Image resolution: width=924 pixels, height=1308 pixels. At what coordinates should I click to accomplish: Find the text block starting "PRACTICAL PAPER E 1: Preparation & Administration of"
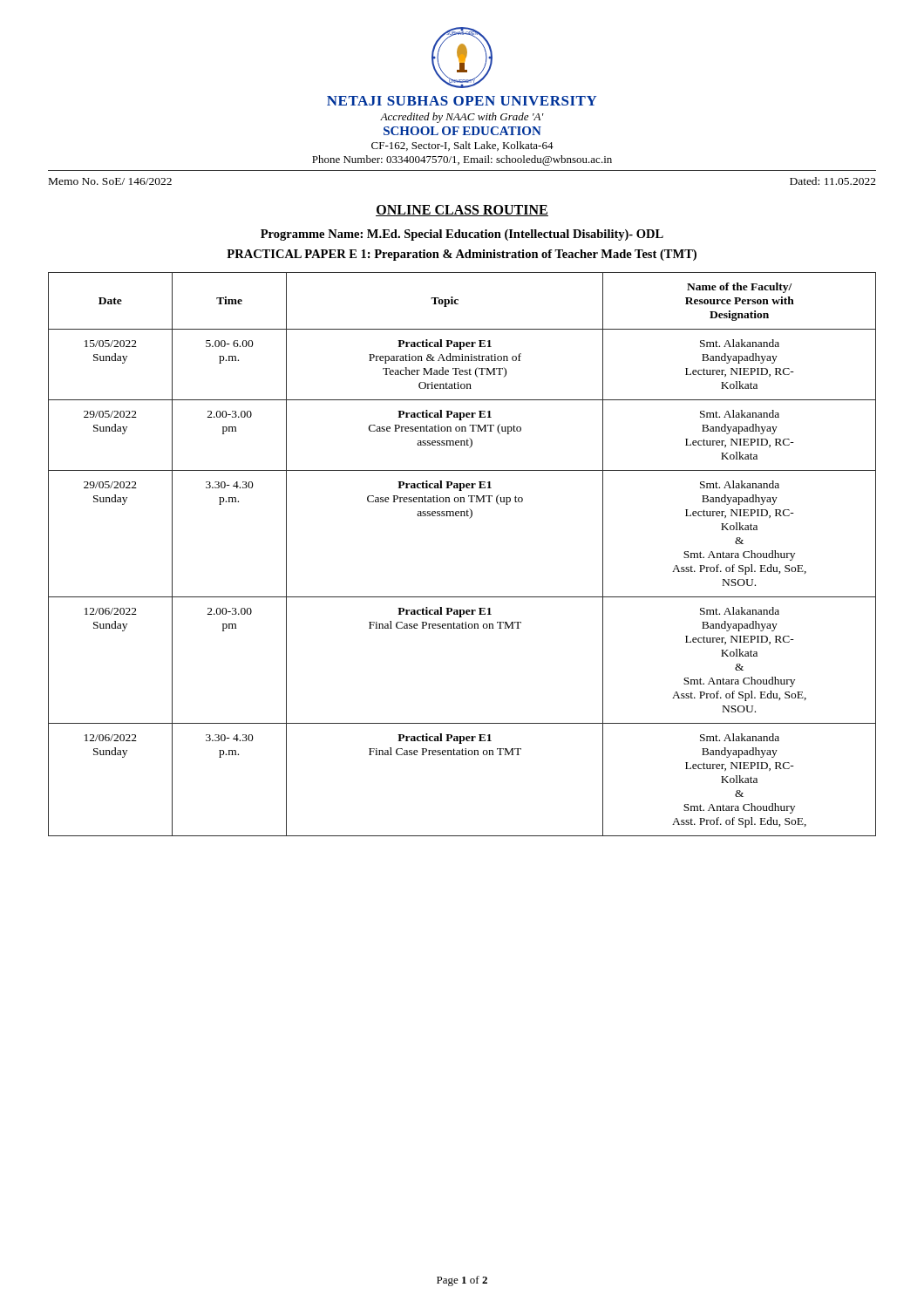click(462, 254)
